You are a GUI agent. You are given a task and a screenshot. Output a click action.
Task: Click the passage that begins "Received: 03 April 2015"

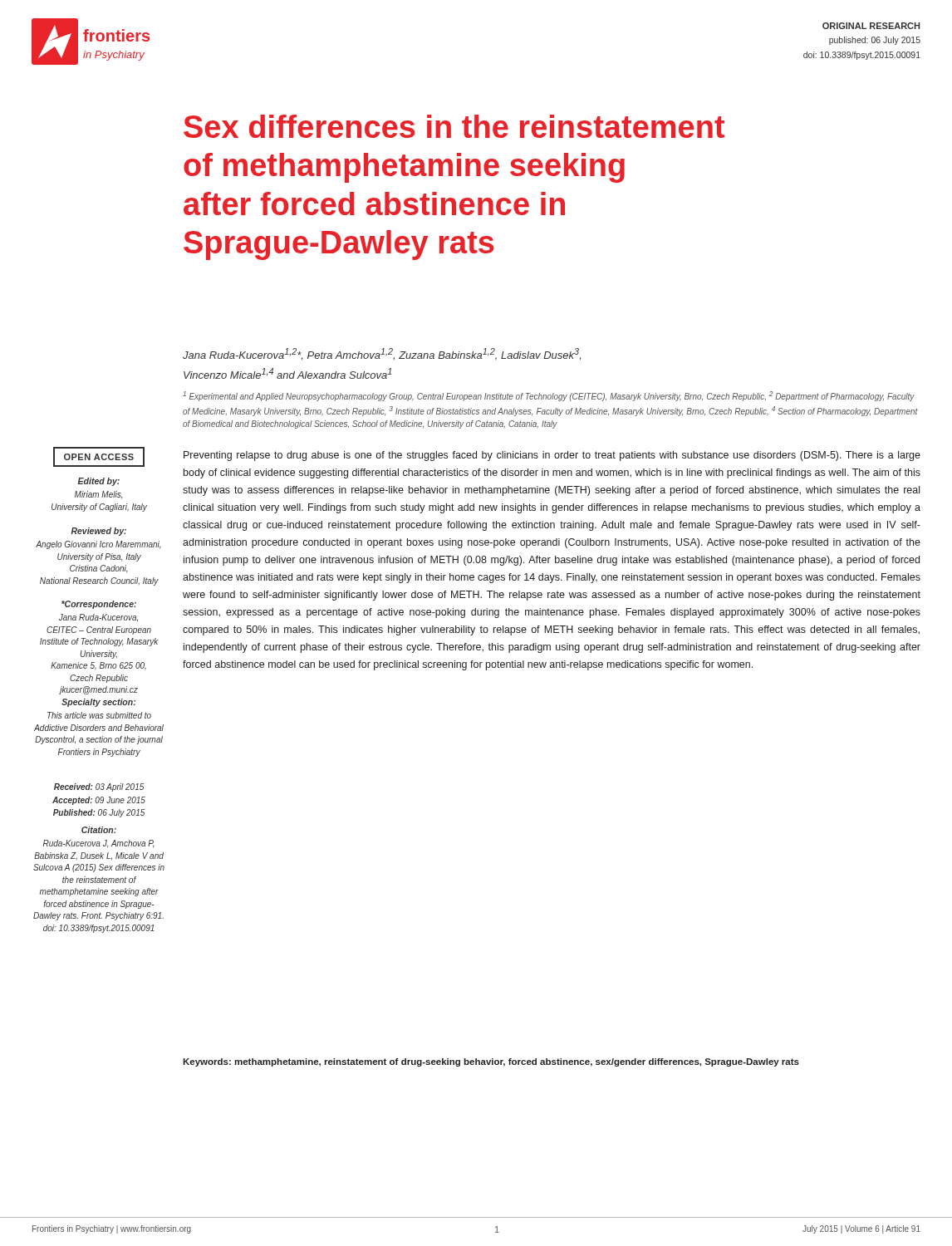99,800
